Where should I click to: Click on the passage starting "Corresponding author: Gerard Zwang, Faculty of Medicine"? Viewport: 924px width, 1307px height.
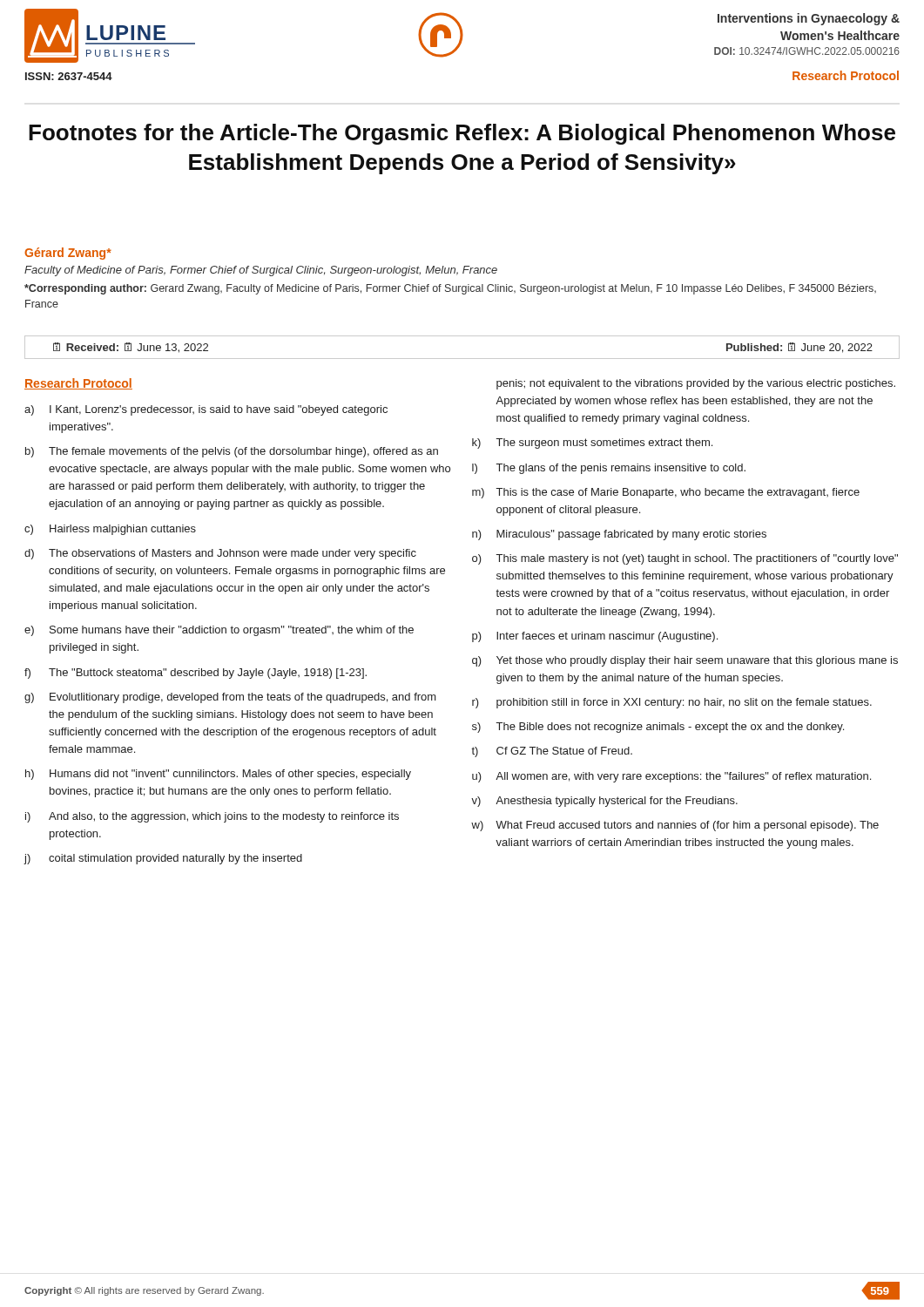[451, 296]
